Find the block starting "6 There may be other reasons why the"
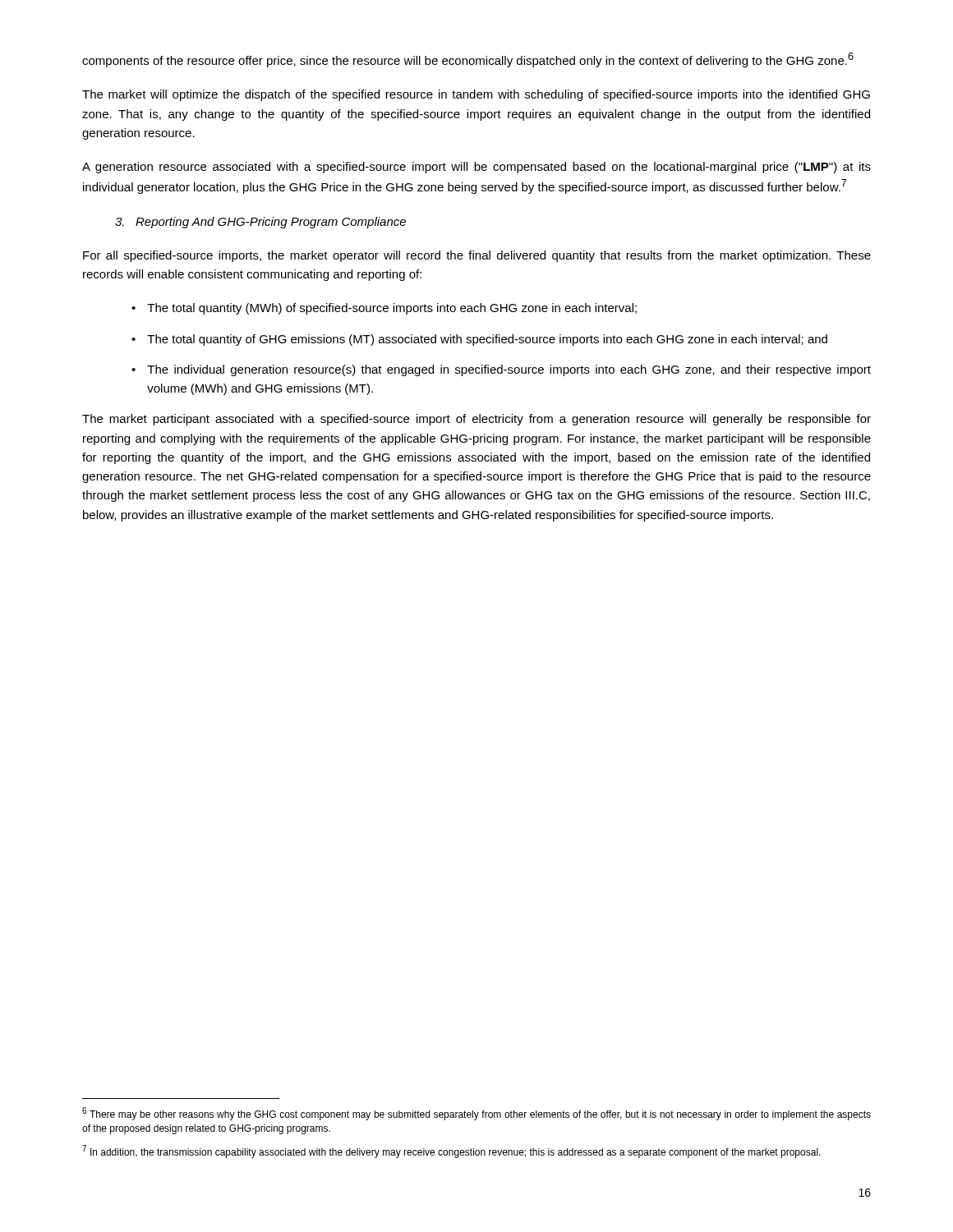 [476, 1120]
